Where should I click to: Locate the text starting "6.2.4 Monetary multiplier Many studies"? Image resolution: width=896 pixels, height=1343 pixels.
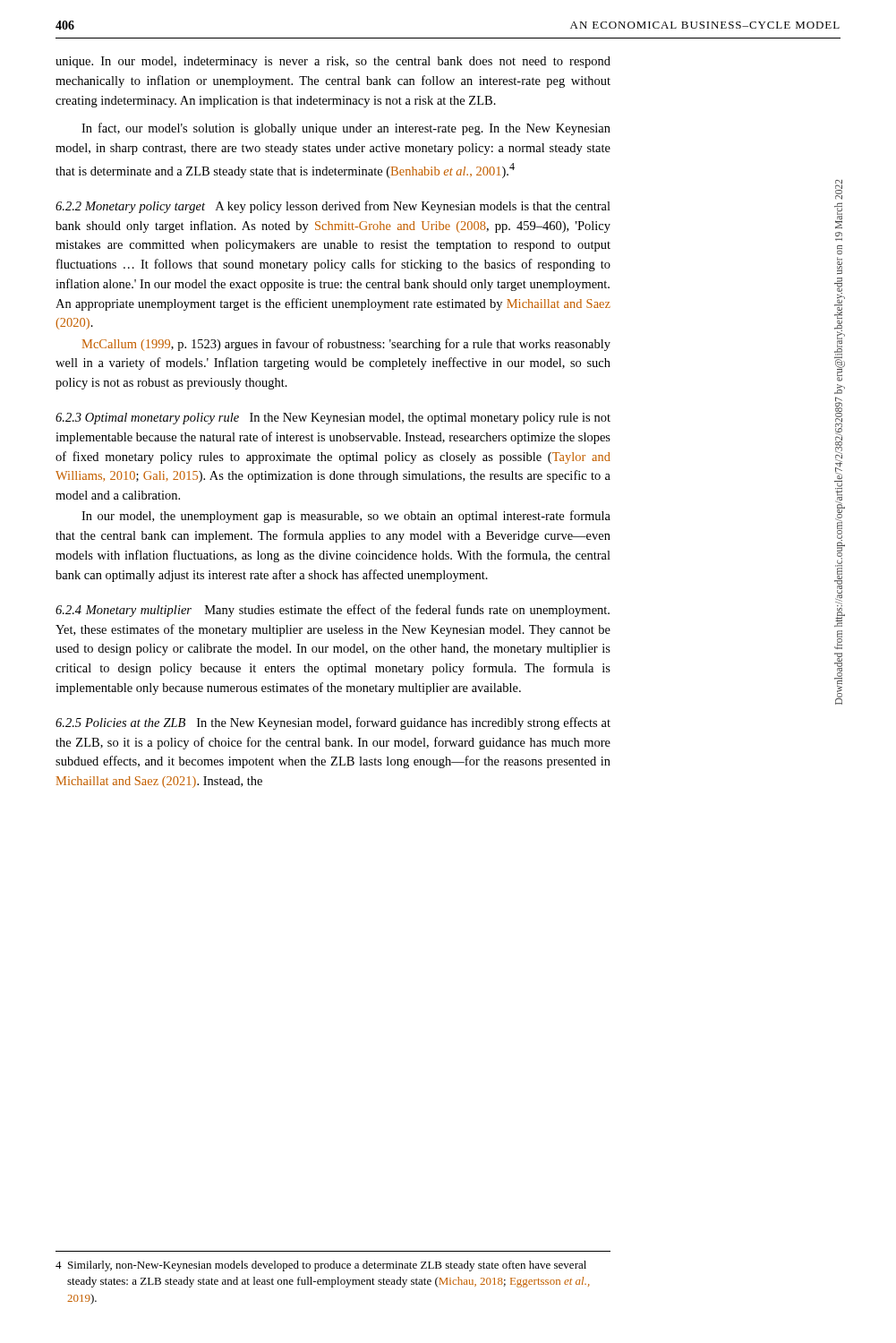tap(333, 649)
